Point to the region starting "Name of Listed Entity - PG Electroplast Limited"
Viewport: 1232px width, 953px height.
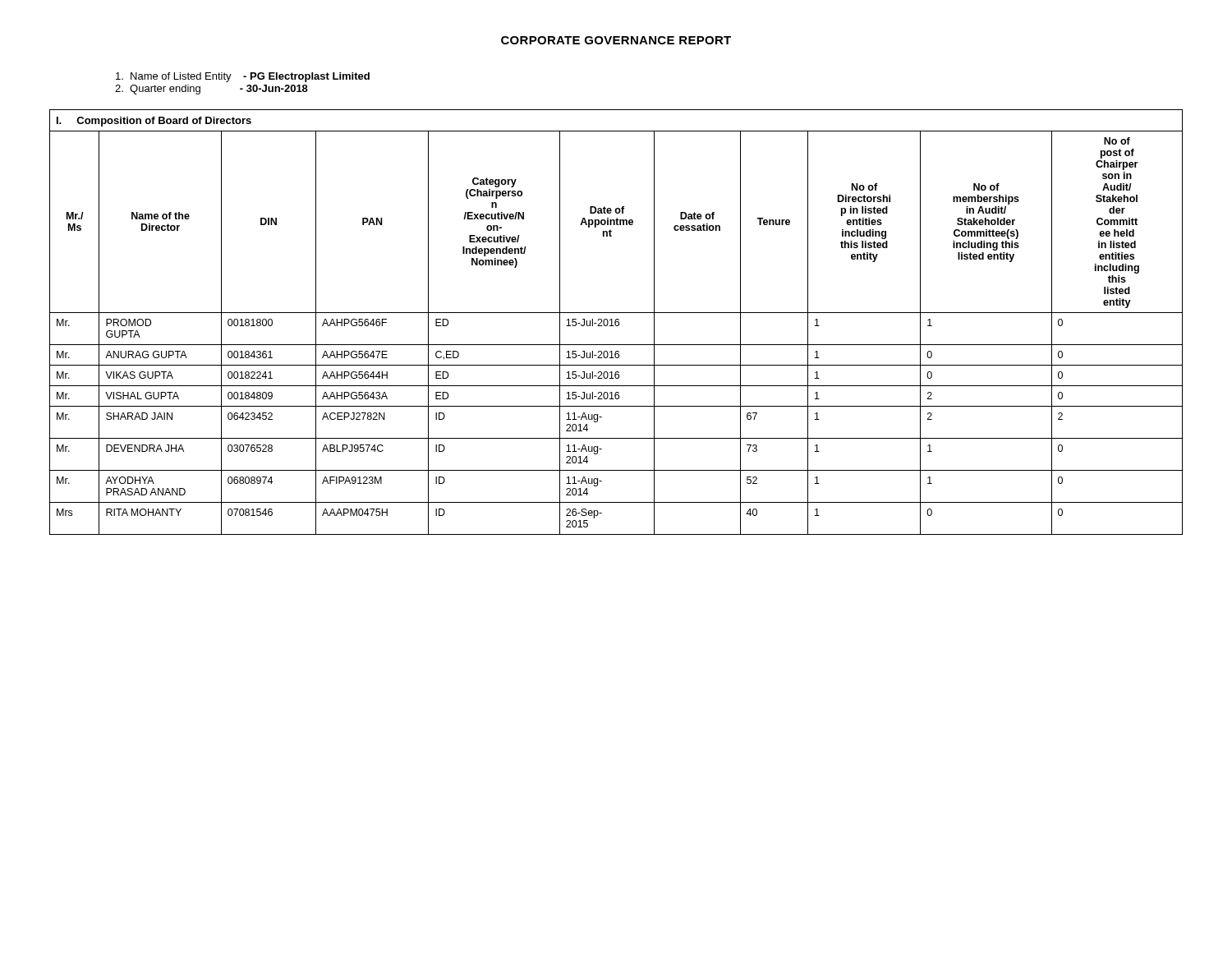click(243, 77)
